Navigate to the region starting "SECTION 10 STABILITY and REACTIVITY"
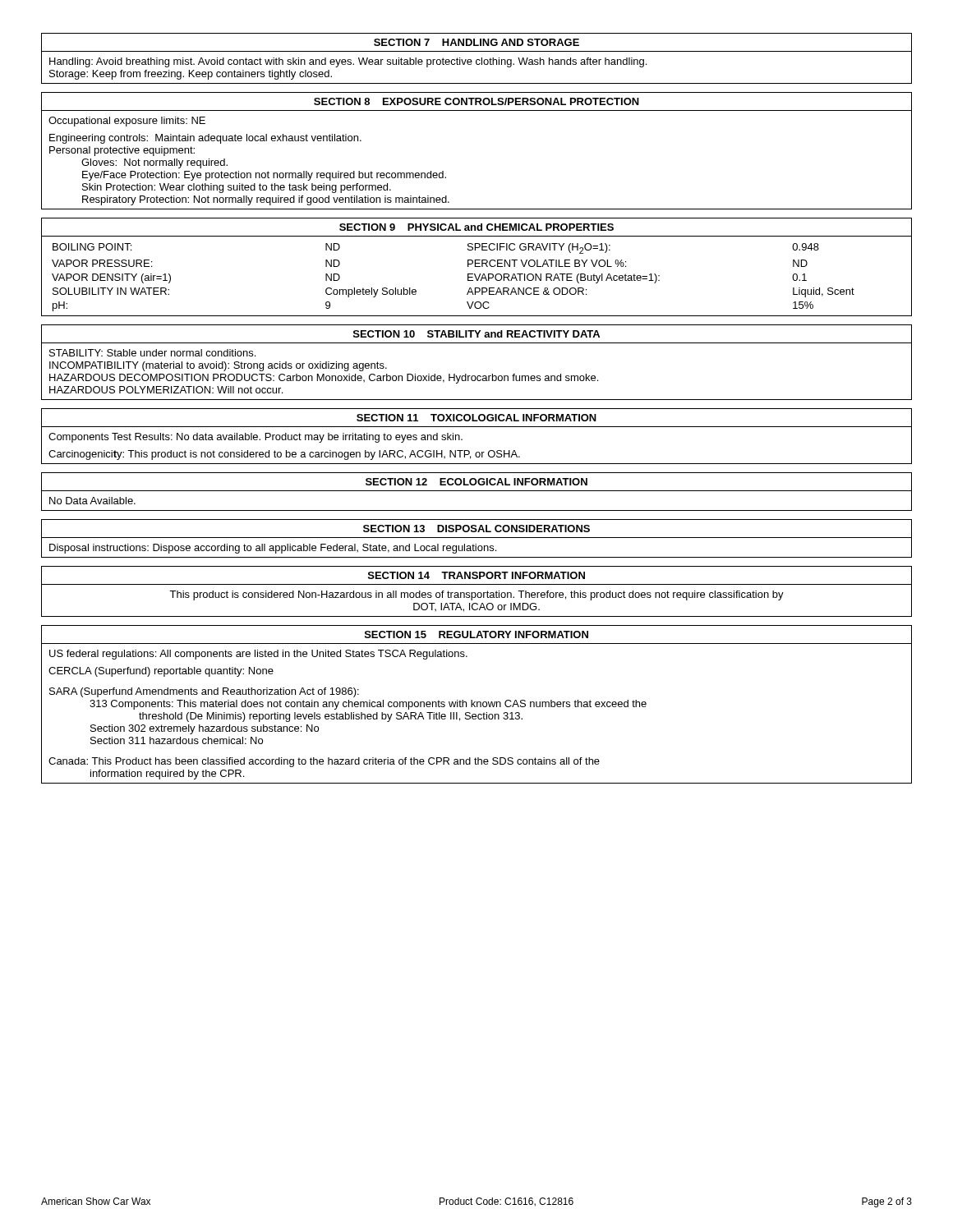The width and height of the screenshot is (953, 1232). 476,334
